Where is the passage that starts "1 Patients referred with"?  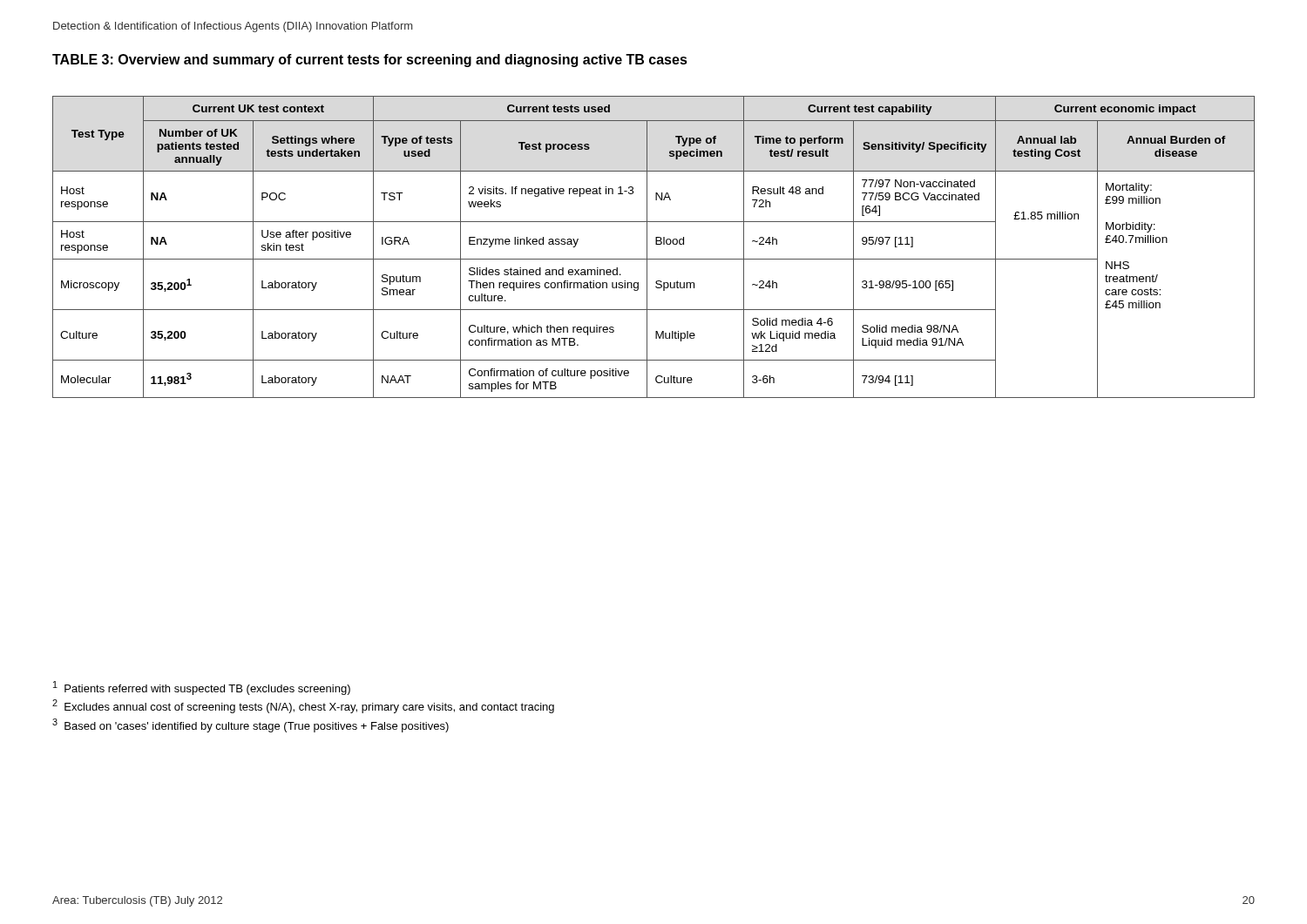[201, 687]
